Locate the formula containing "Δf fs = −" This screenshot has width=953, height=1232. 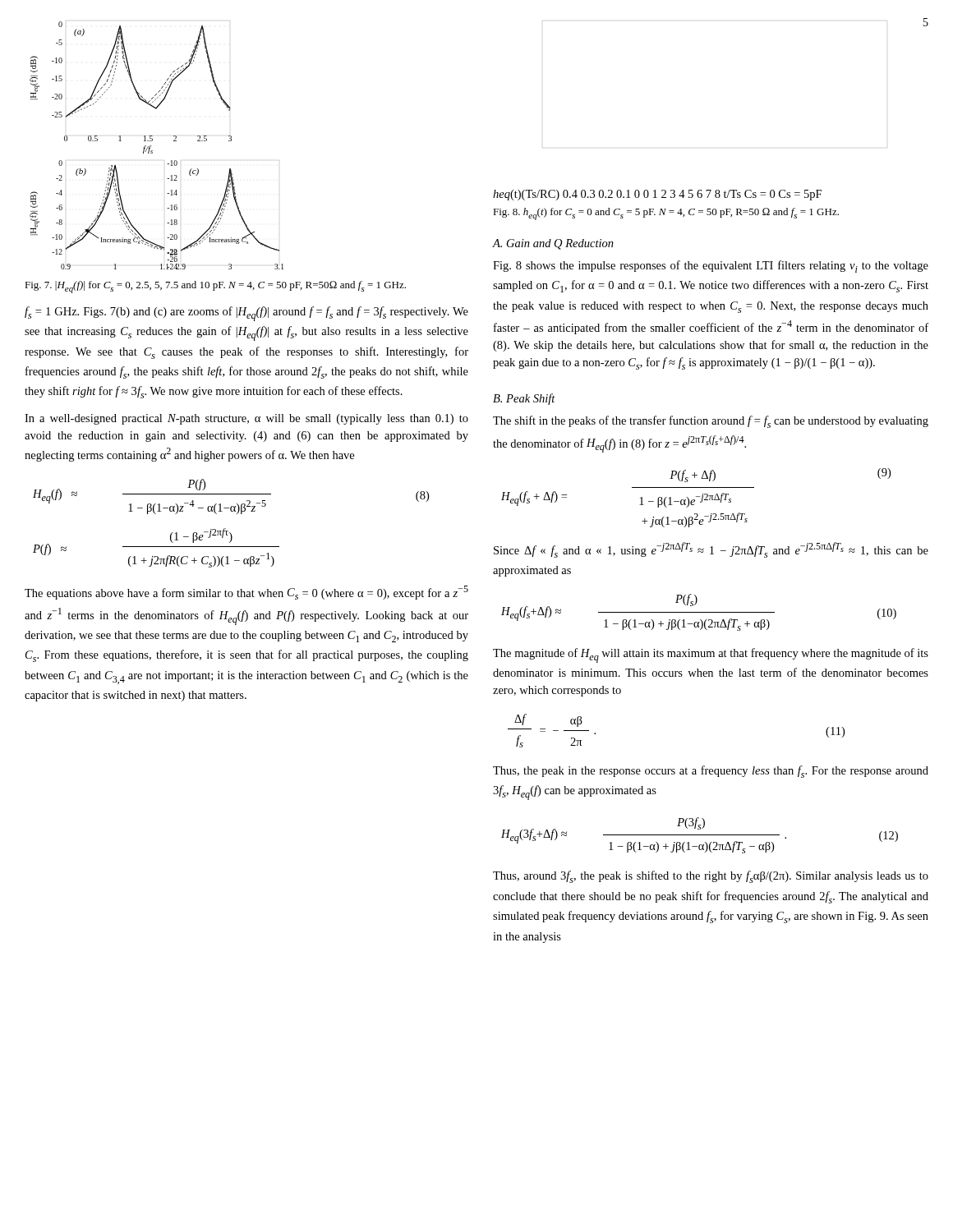pyautogui.click(x=576, y=731)
